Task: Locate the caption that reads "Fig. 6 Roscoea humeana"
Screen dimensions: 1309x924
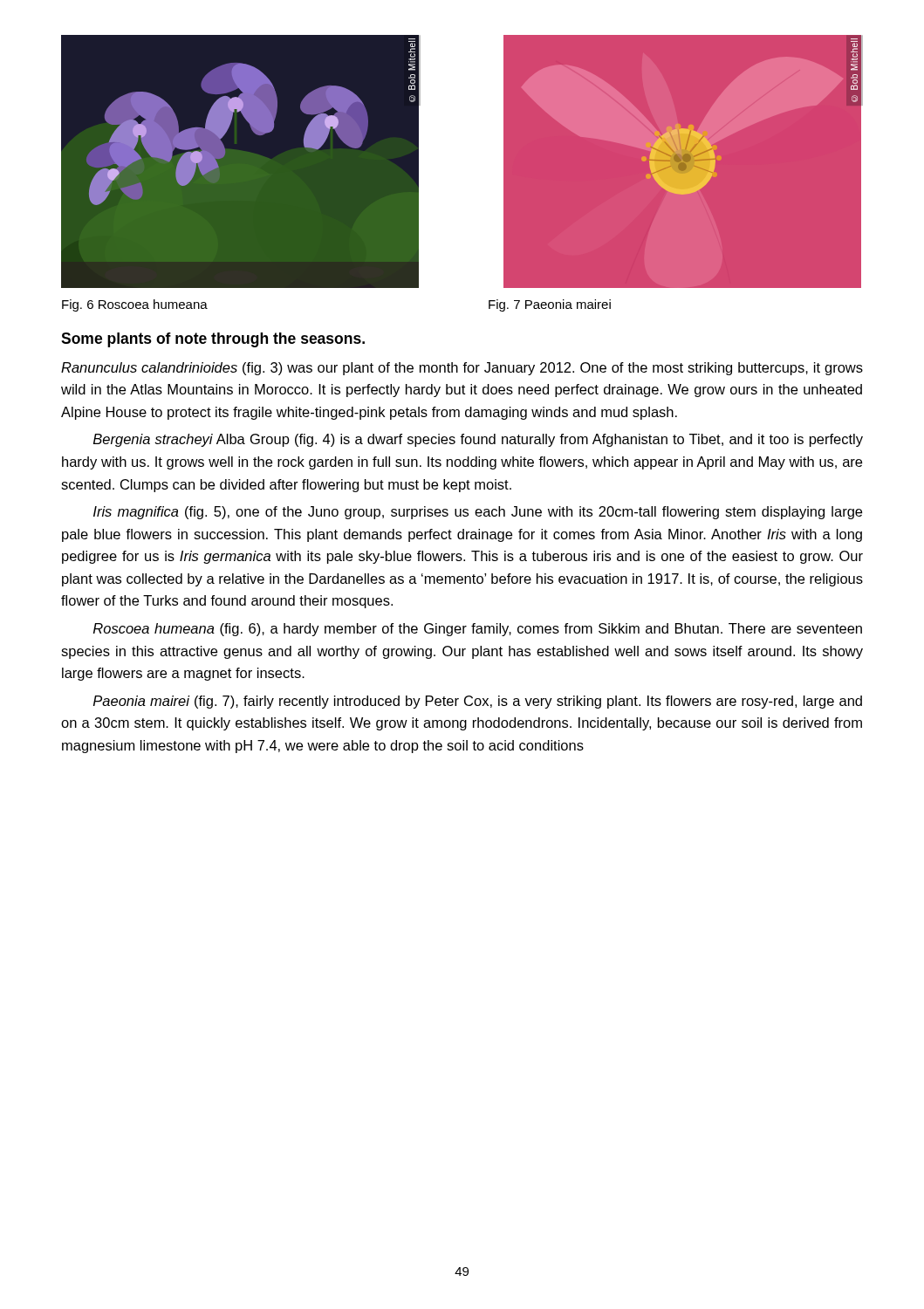Action: tap(134, 304)
